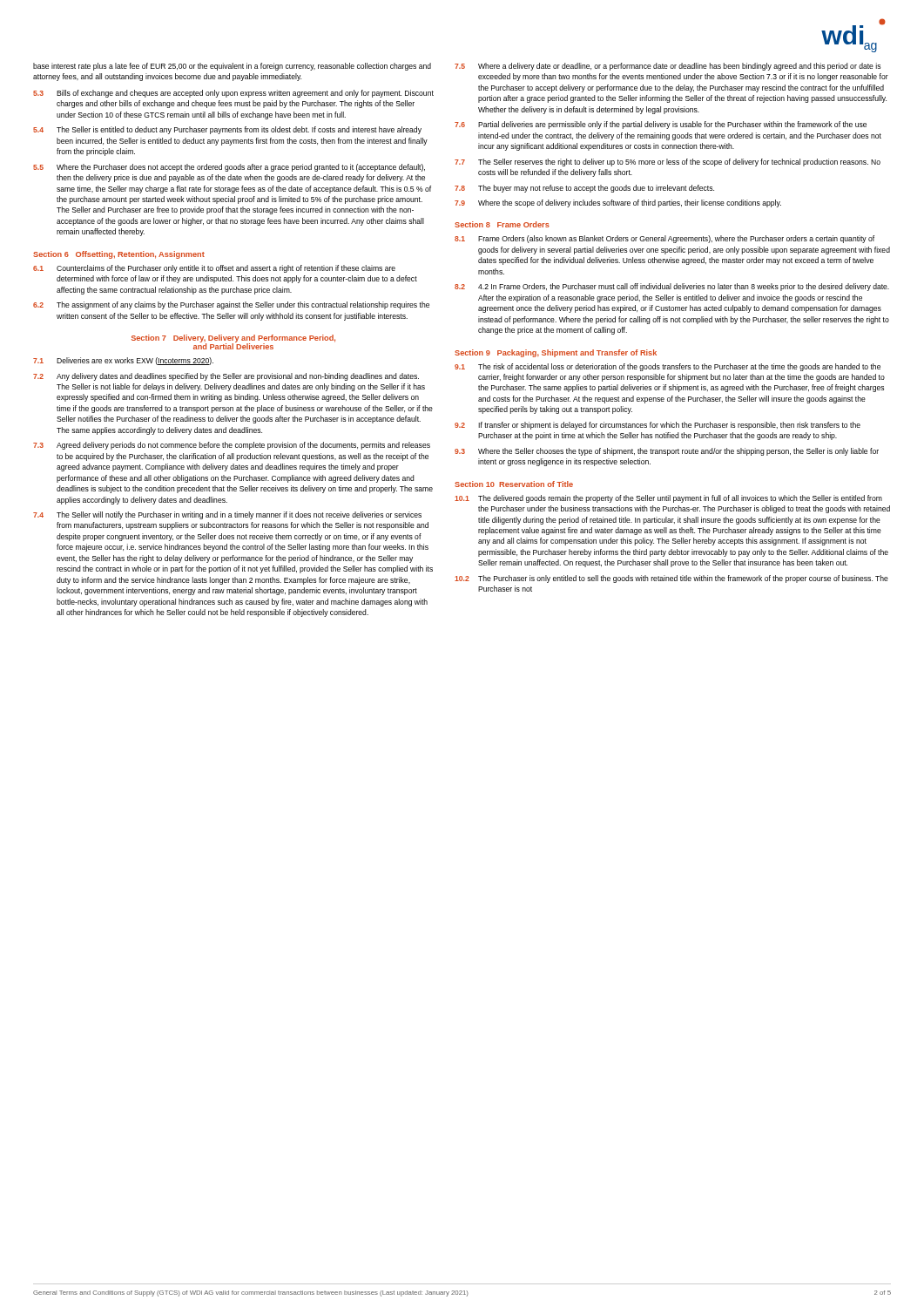Find the block starting "5.4 The Seller"
The width and height of the screenshot is (924, 1307).
point(233,141)
